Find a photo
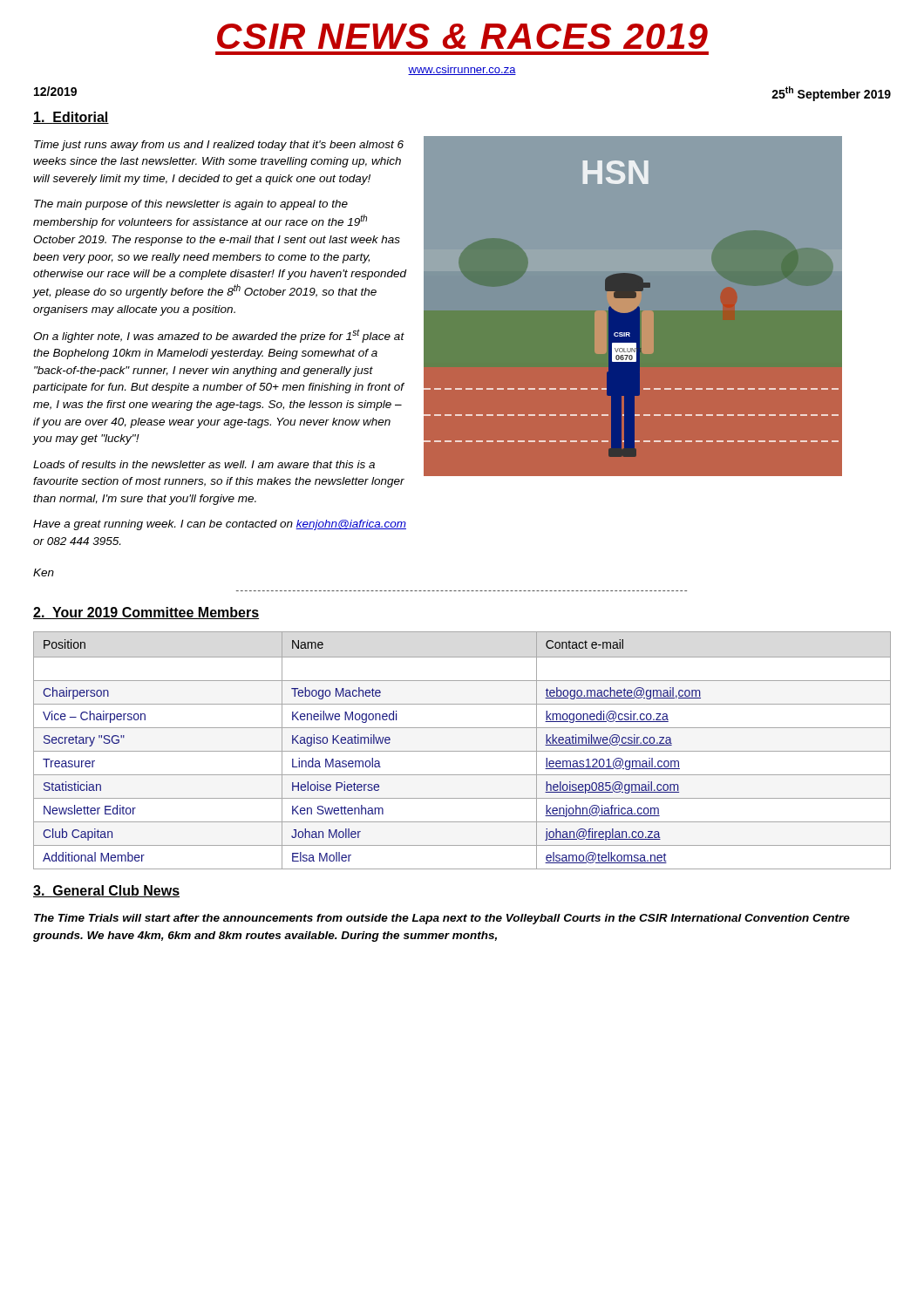Viewport: 924px width, 1308px height. [x=657, y=307]
